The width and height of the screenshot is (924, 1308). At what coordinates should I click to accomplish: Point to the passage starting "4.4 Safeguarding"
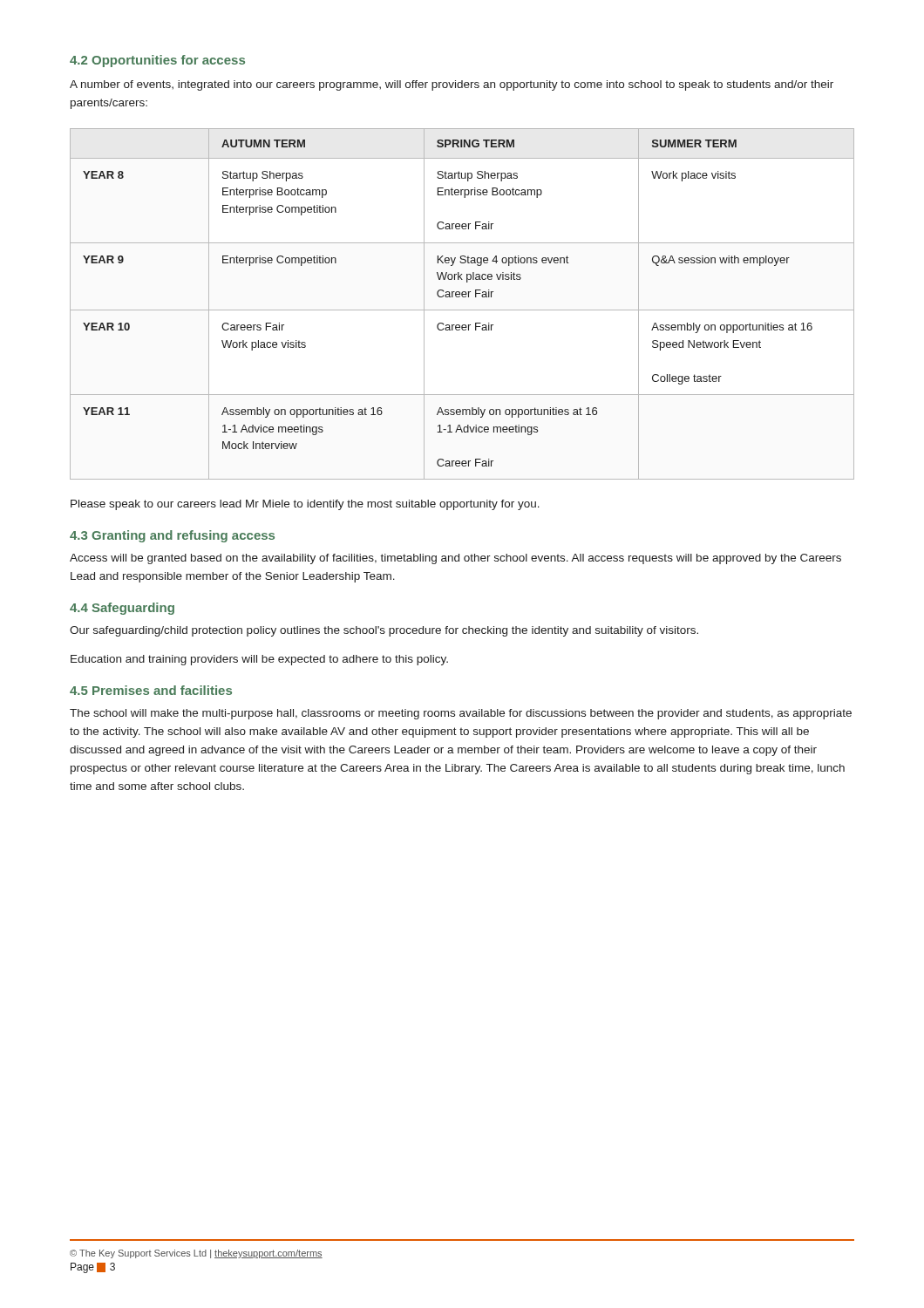pyautogui.click(x=122, y=607)
